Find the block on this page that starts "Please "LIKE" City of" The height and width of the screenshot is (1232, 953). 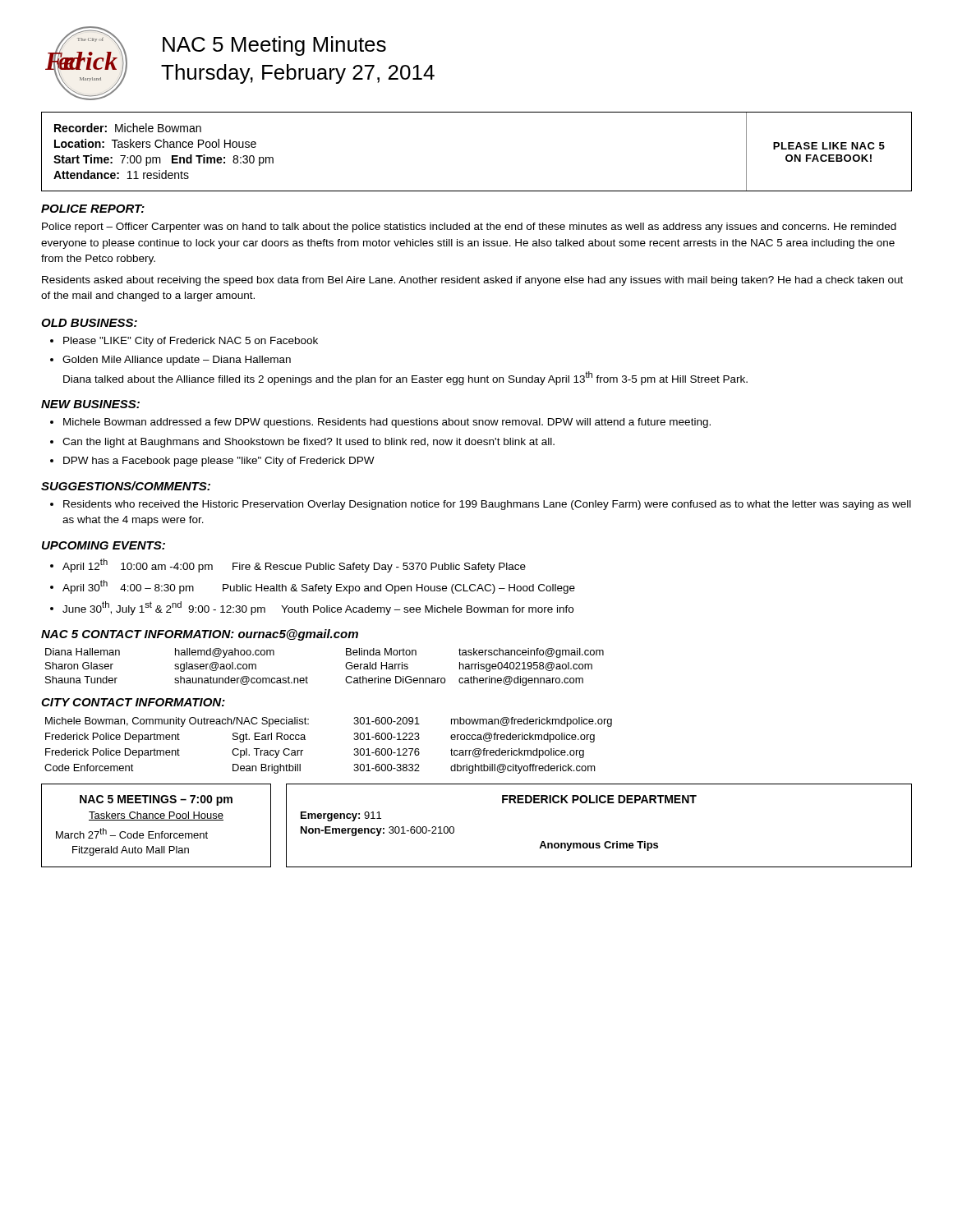tap(190, 340)
